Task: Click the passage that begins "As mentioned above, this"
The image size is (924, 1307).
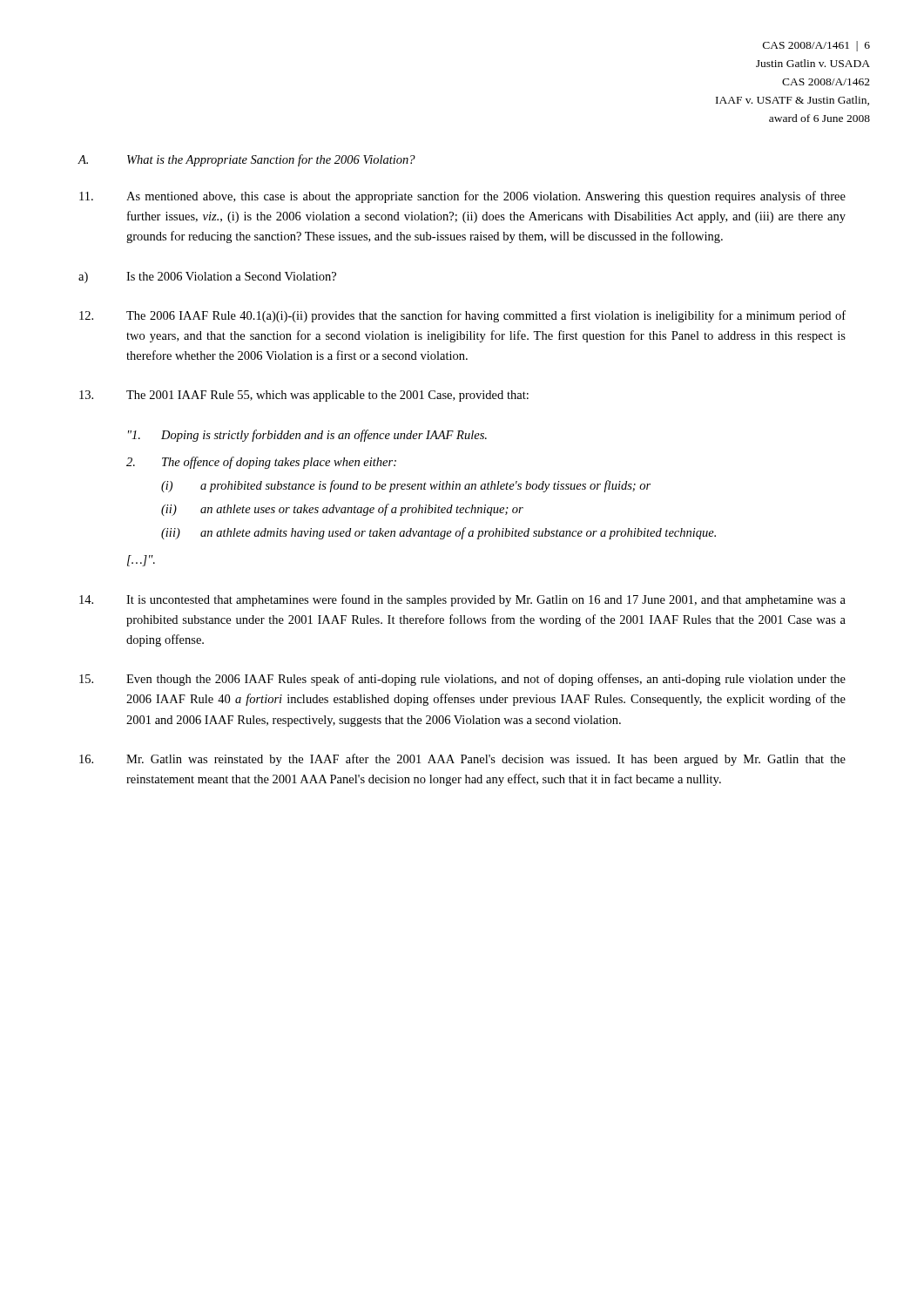Action: (462, 217)
